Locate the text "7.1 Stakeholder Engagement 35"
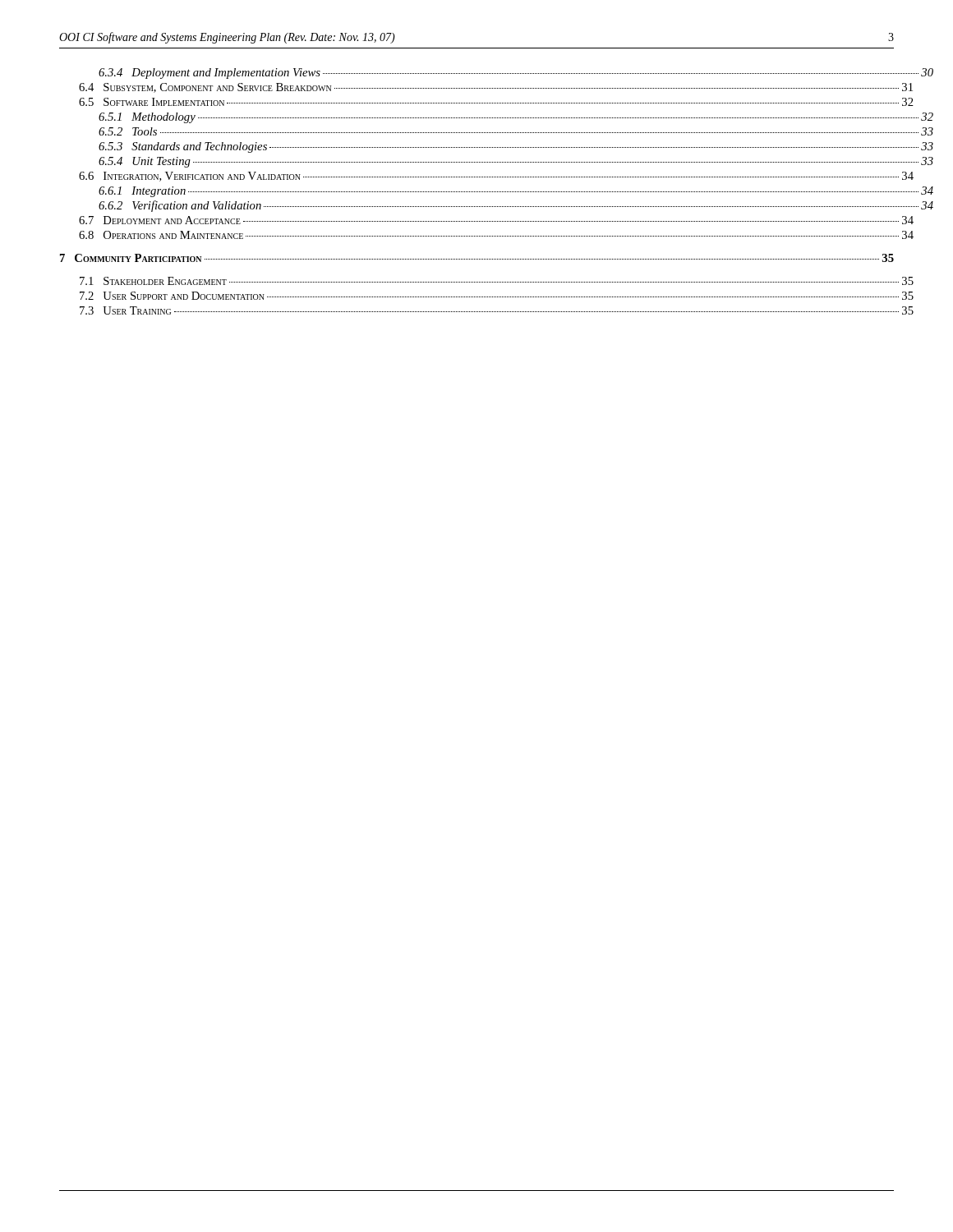Screen dimensions: 1232x953 coord(496,281)
